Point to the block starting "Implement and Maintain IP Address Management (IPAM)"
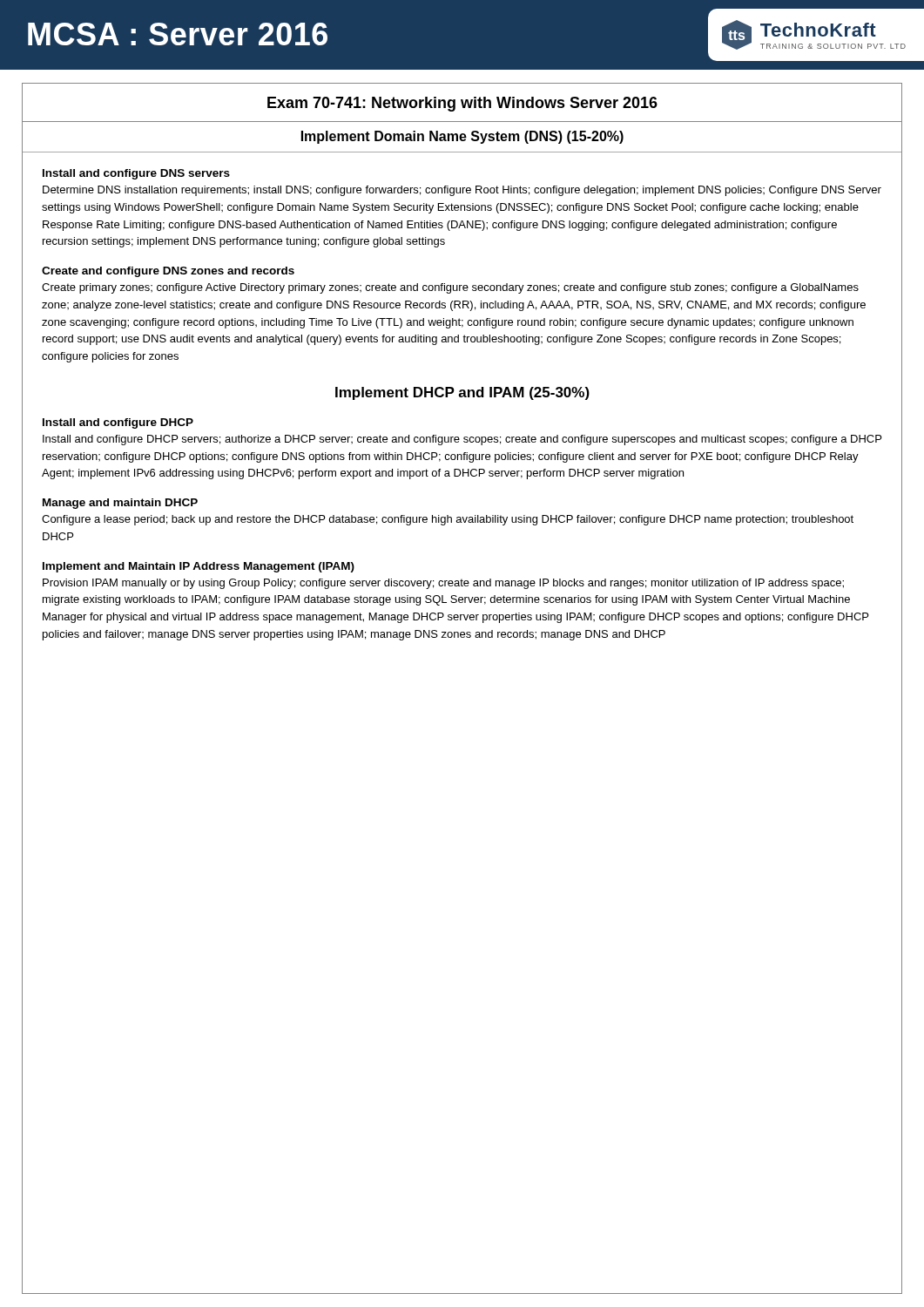924x1307 pixels. pos(198,566)
